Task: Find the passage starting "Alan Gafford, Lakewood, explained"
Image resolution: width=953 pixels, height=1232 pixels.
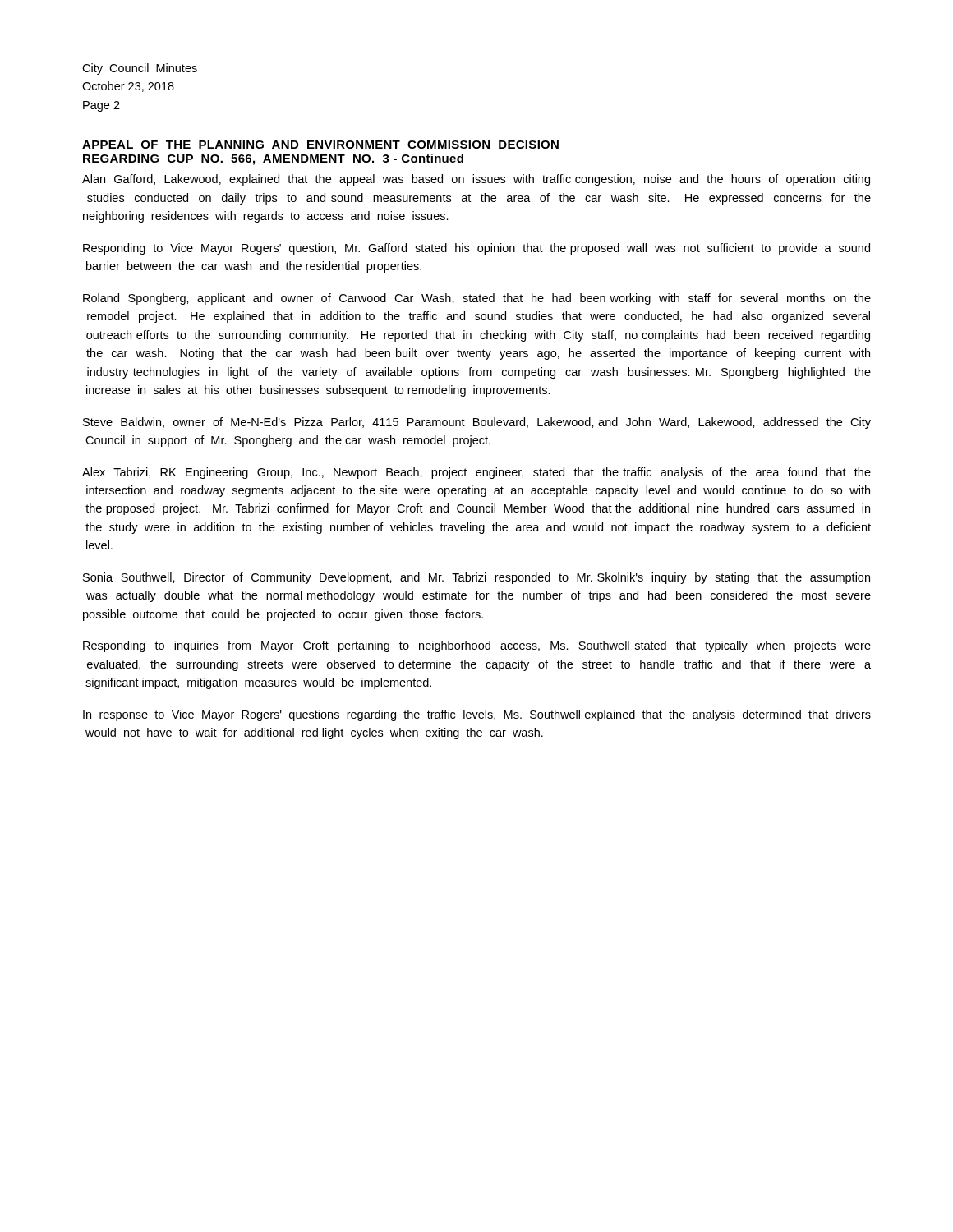Action: (476, 198)
